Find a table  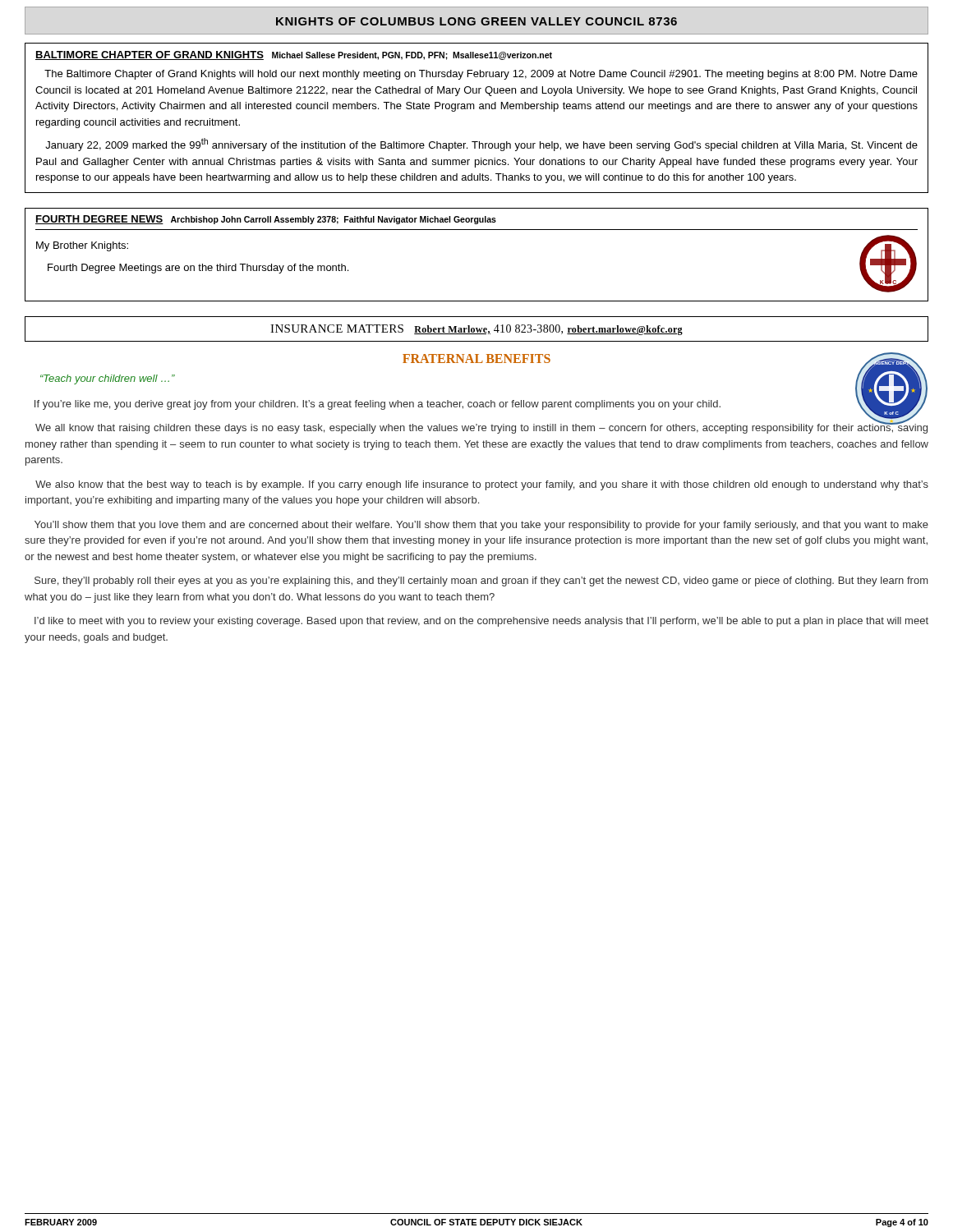pos(476,118)
